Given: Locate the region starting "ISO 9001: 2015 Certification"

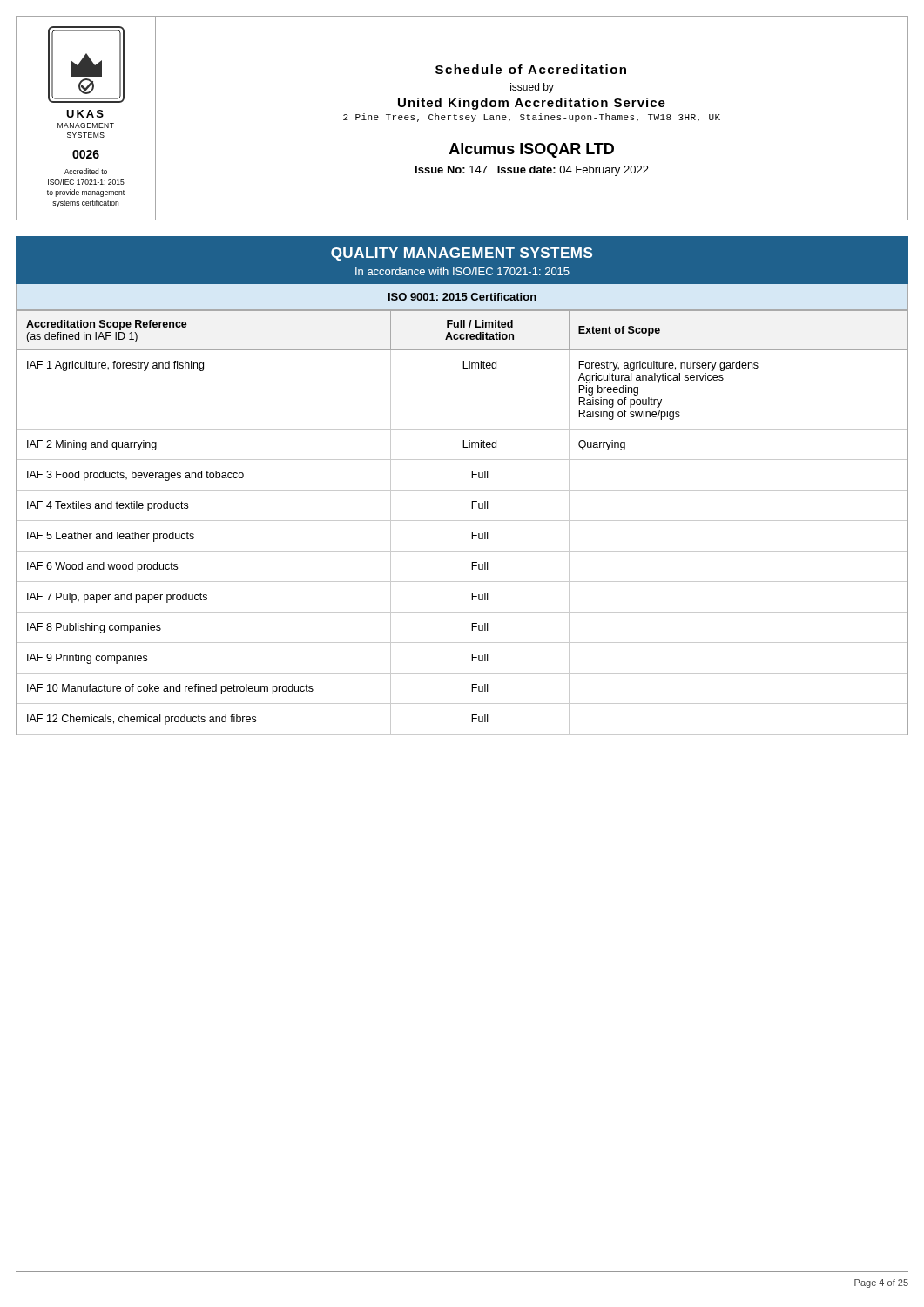Looking at the screenshot, I should coord(462,297).
